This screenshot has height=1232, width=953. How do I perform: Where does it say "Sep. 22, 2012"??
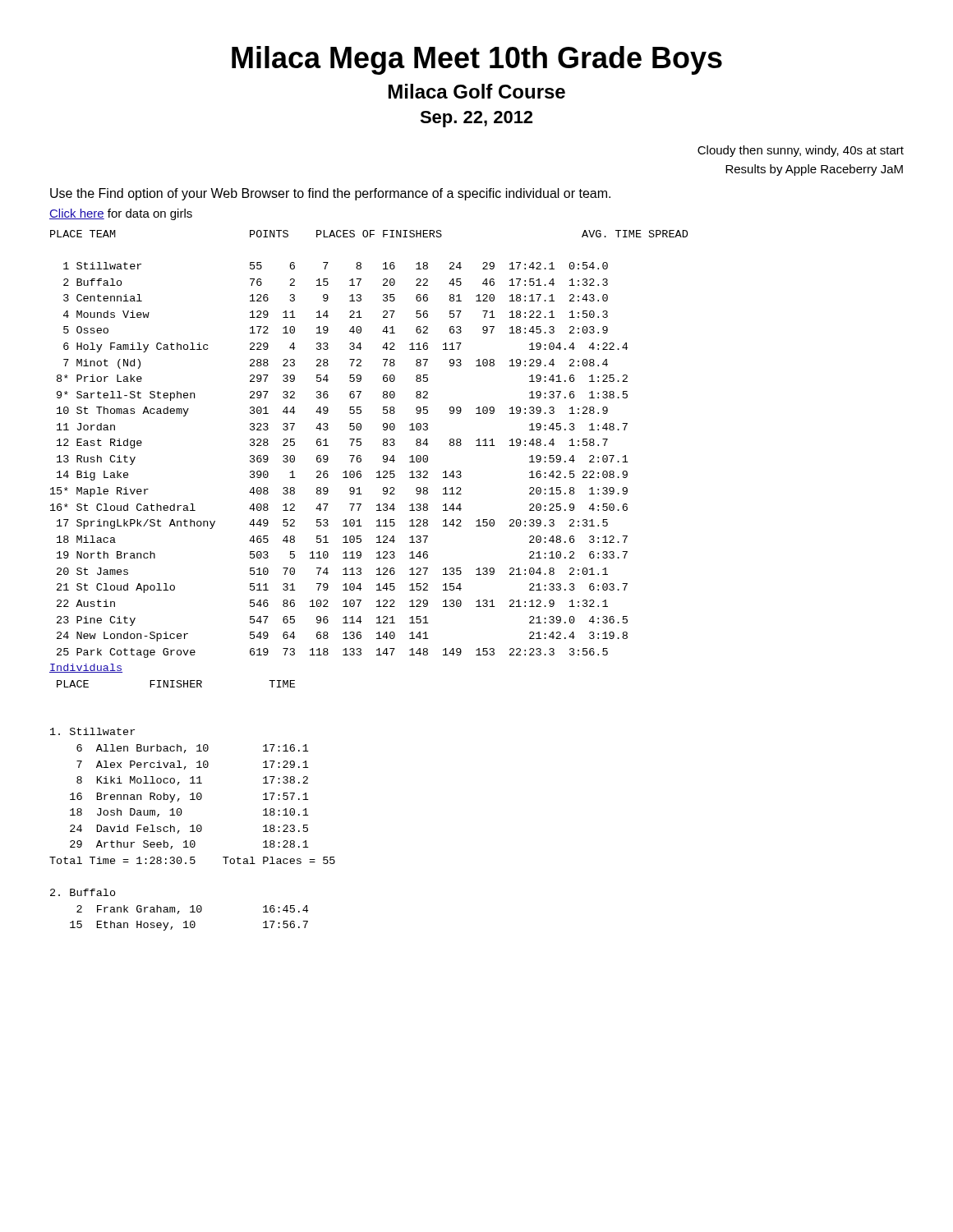coord(476,117)
